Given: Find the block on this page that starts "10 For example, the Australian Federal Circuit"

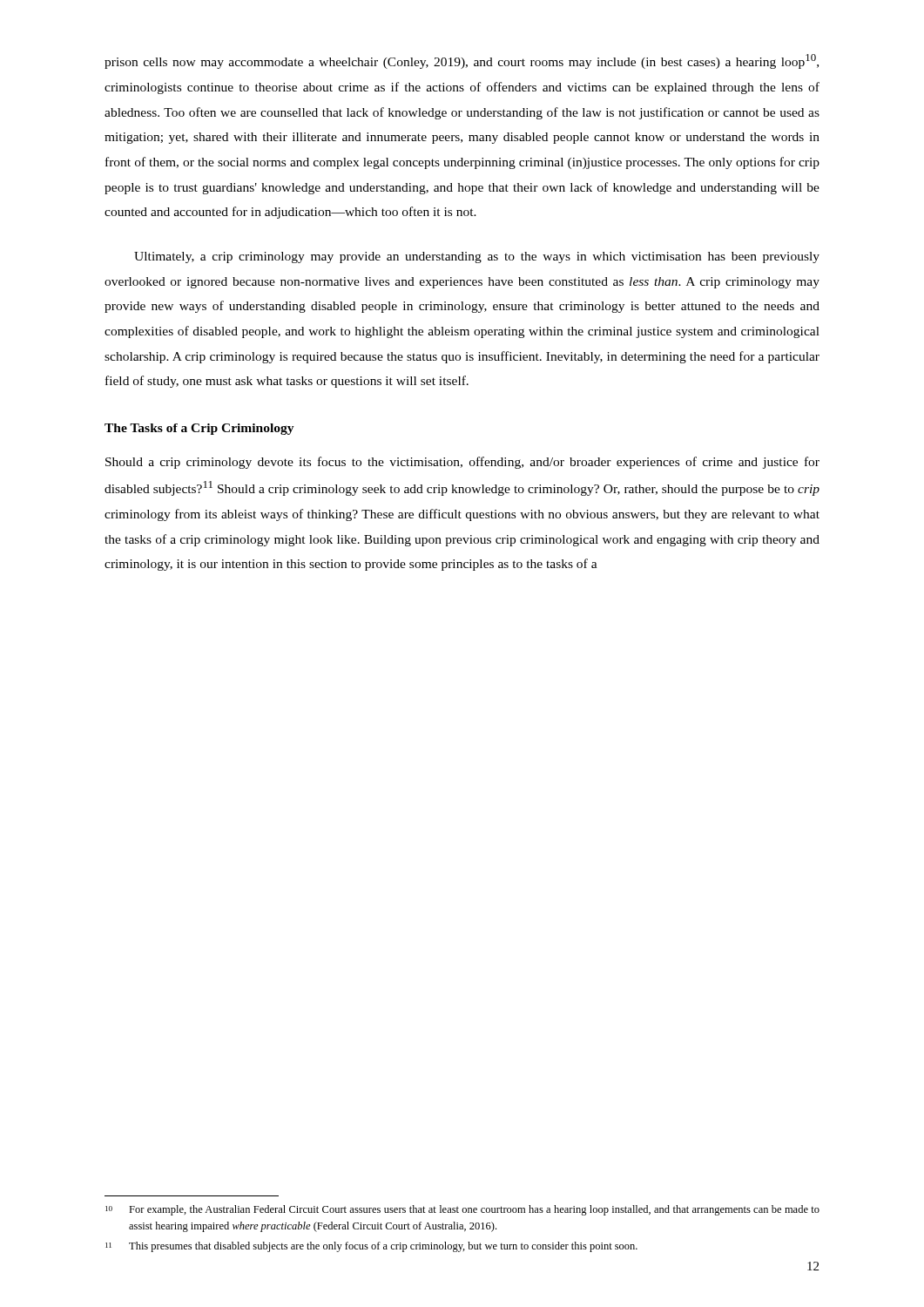Looking at the screenshot, I should pyautogui.click(x=462, y=1218).
